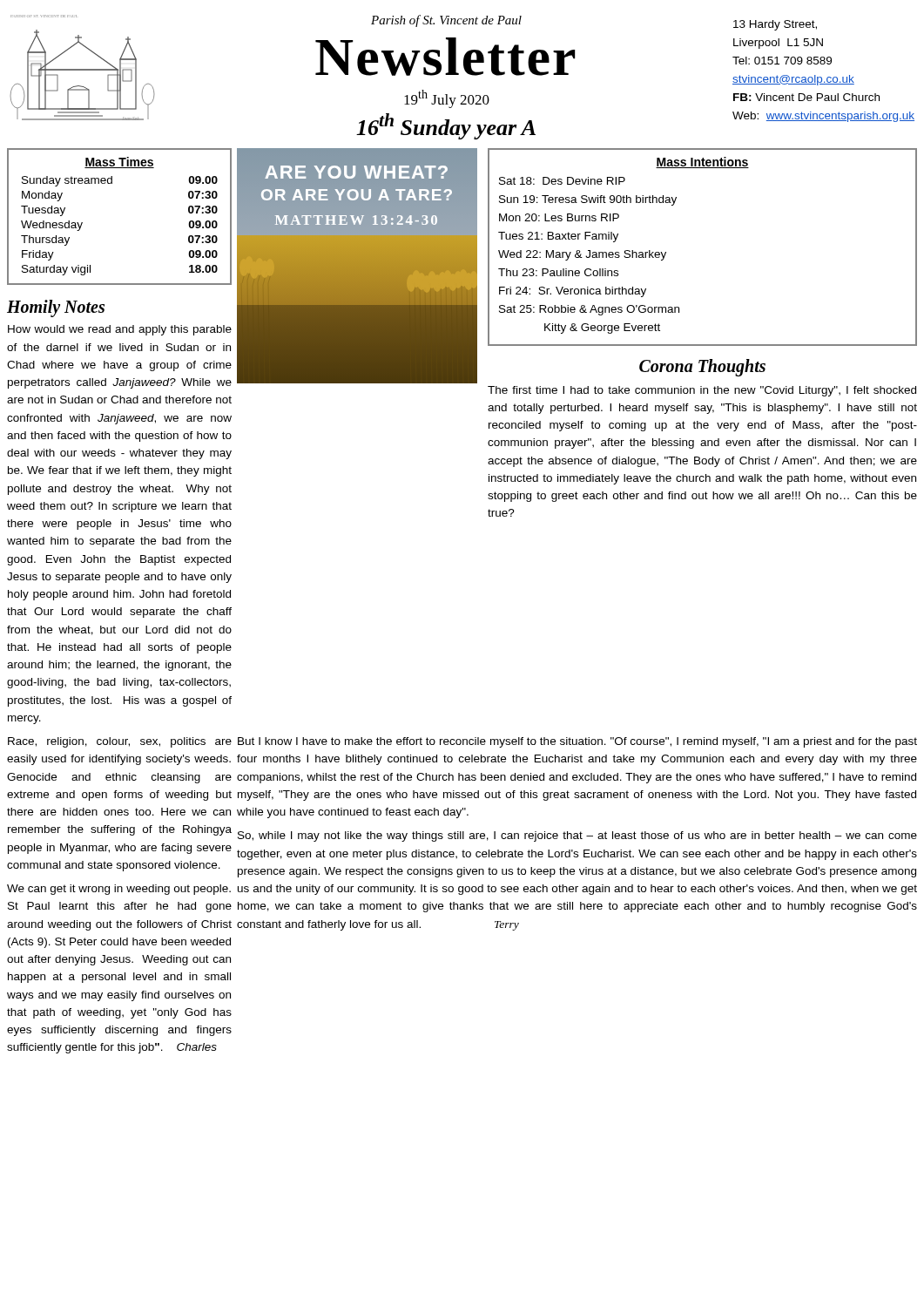This screenshot has height=1307, width=924.
Task: Locate the text "Homily Notes"
Action: tap(56, 307)
